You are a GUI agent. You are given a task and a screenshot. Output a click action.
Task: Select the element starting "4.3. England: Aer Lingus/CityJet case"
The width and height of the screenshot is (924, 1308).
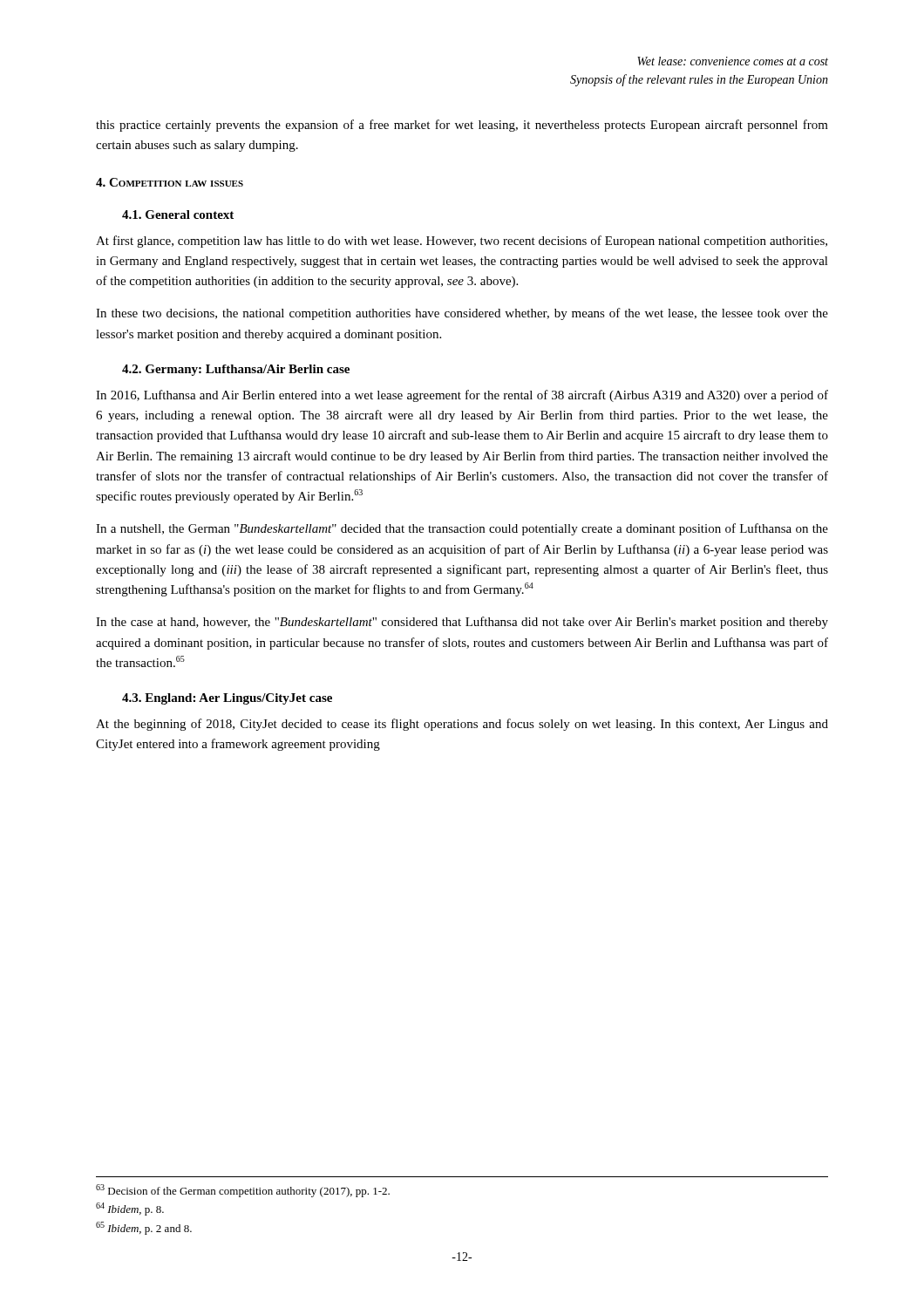227,698
